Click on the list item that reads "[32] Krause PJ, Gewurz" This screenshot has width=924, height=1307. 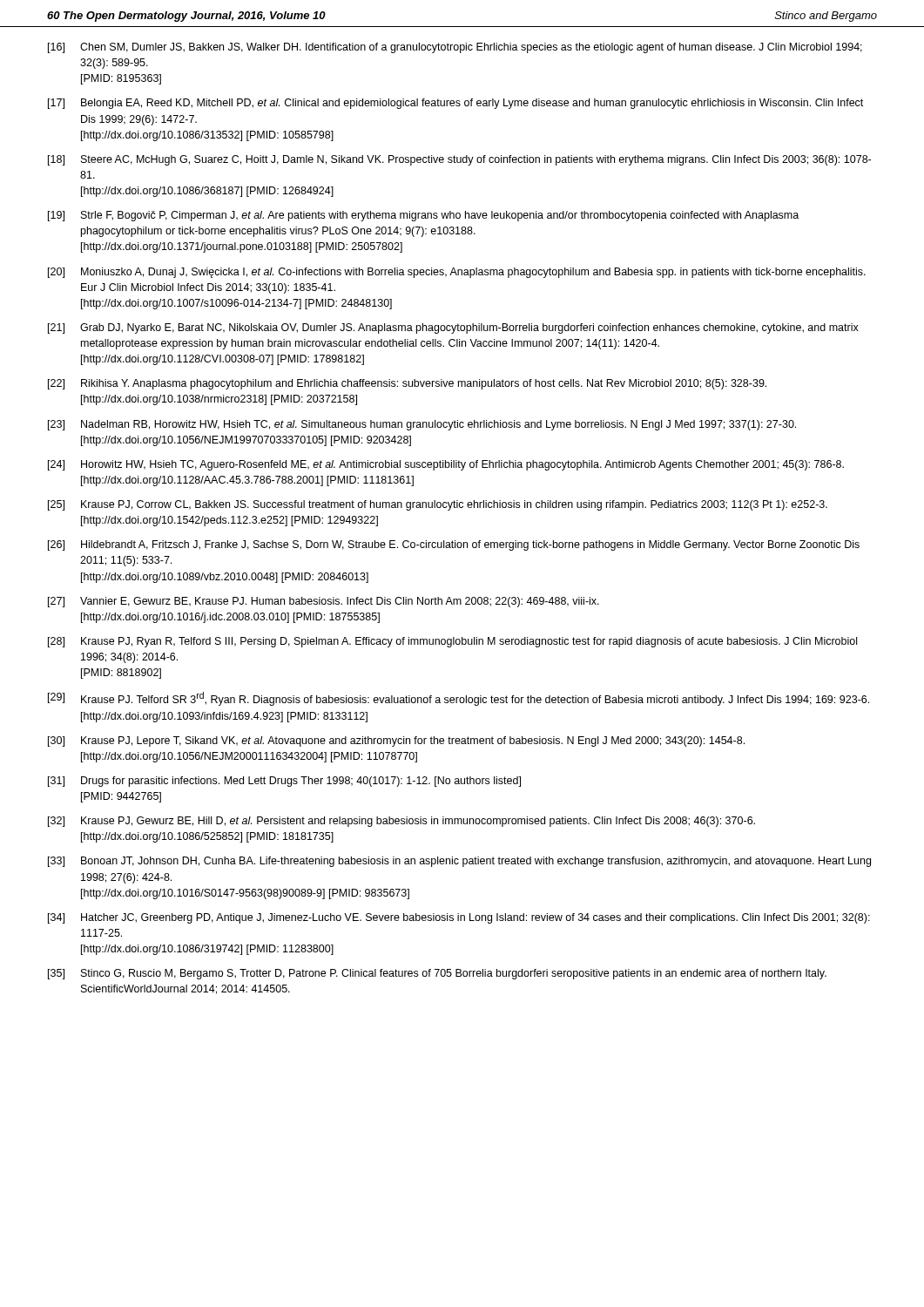point(462,829)
